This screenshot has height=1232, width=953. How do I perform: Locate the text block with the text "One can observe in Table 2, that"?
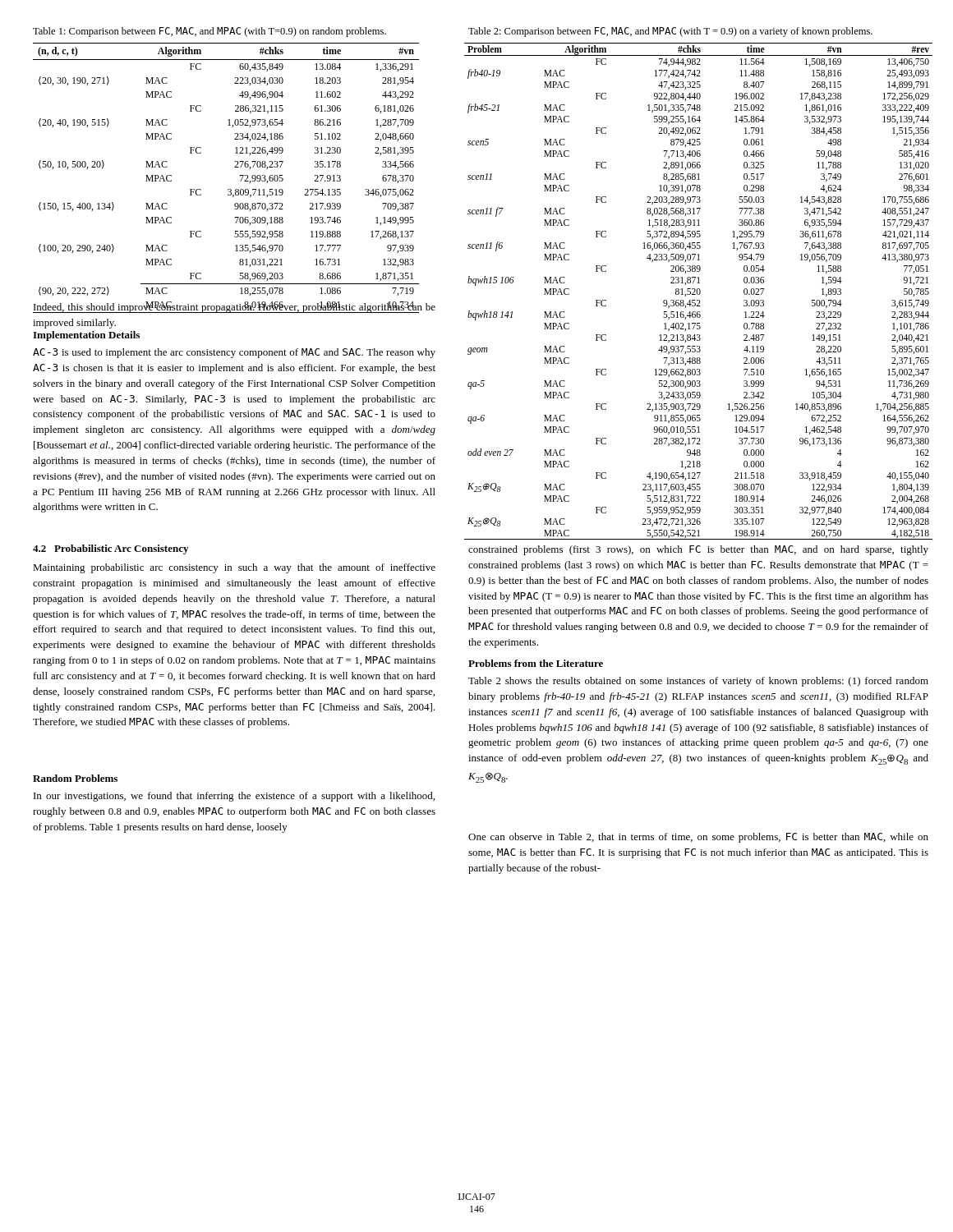point(698,852)
